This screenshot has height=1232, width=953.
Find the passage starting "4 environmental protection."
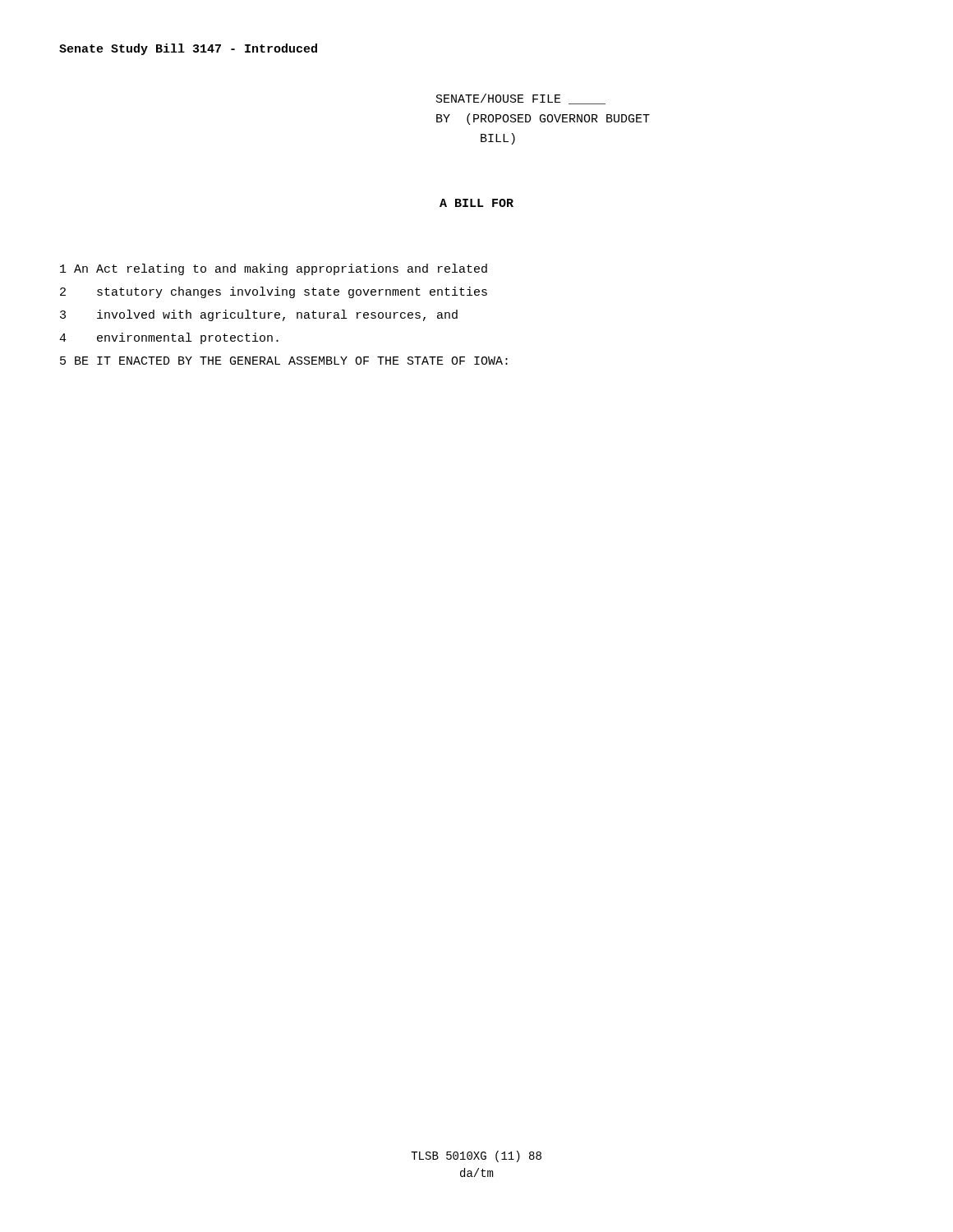pyautogui.click(x=170, y=339)
